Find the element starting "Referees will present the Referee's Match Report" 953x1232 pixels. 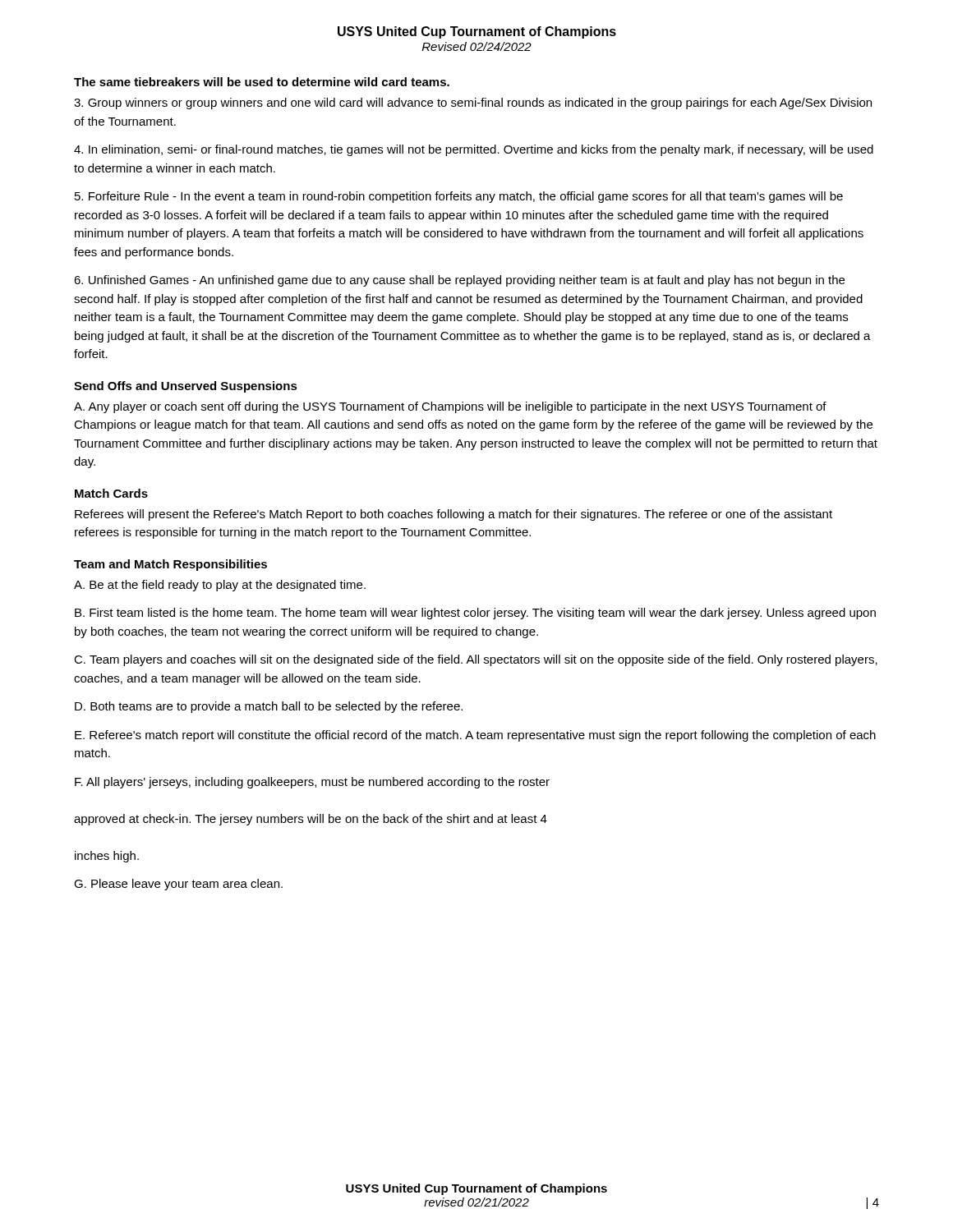[453, 523]
